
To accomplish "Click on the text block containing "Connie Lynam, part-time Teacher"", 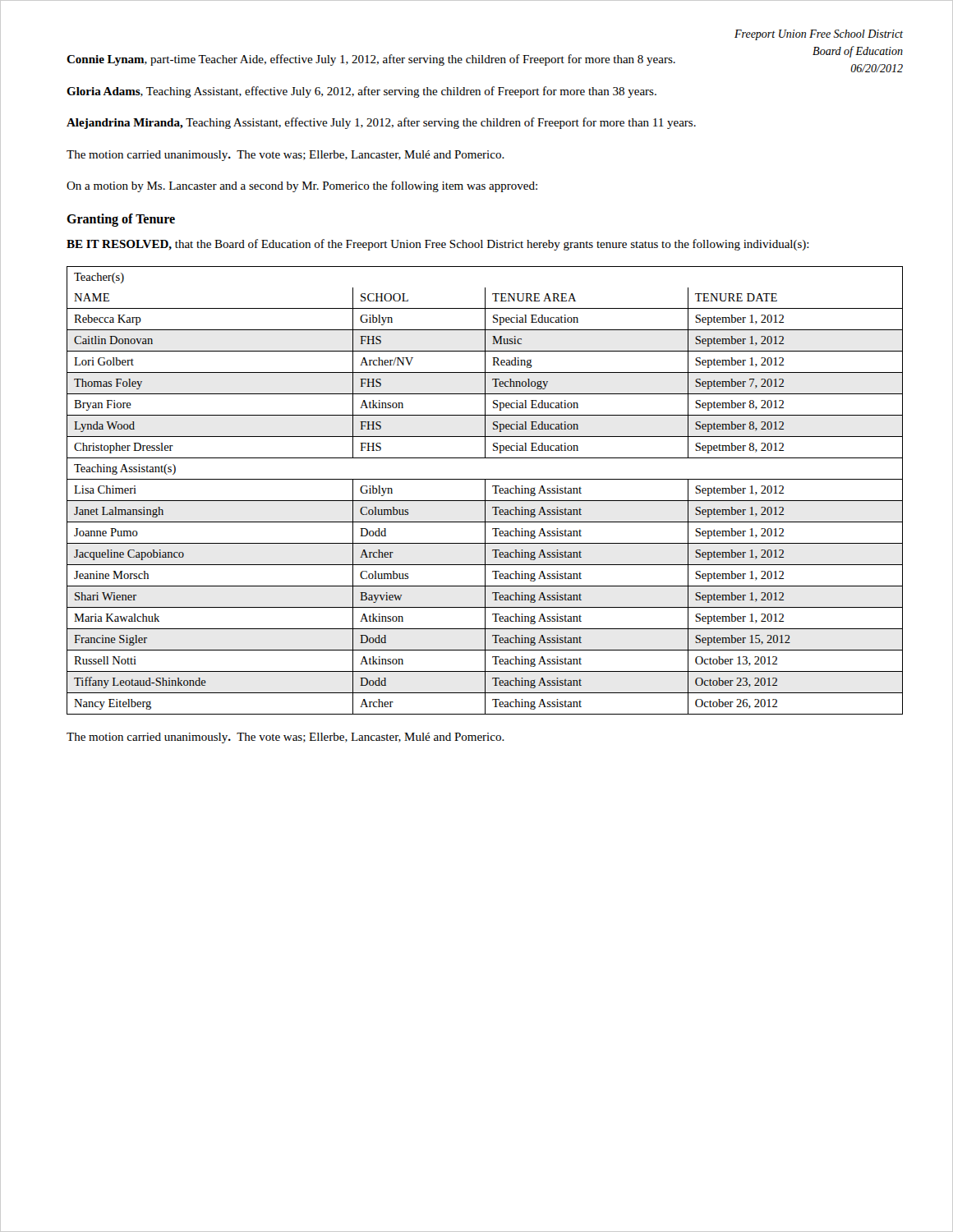I will (371, 59).
